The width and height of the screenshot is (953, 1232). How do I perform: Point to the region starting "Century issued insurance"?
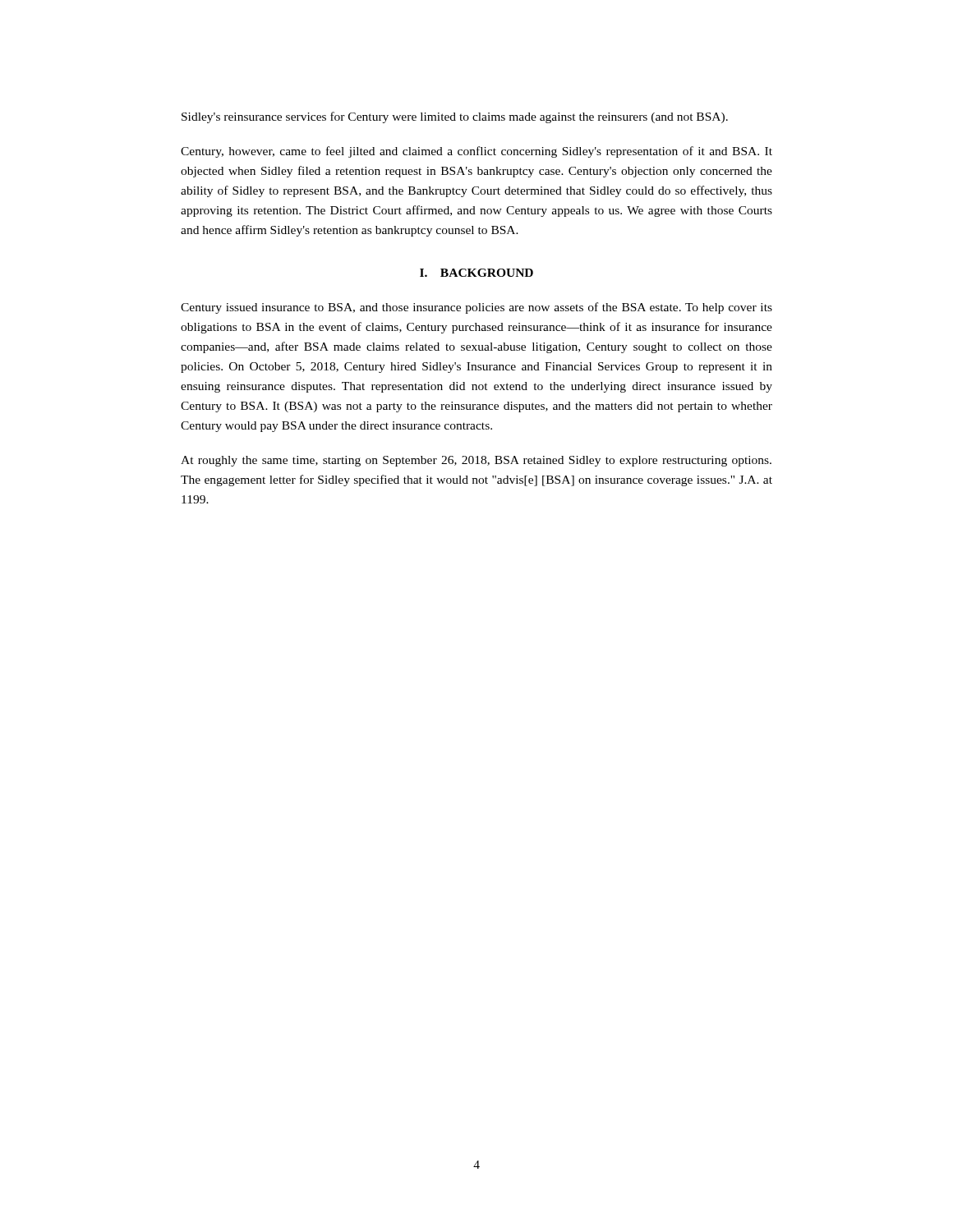pyautogui.click(x=476, y=366)
